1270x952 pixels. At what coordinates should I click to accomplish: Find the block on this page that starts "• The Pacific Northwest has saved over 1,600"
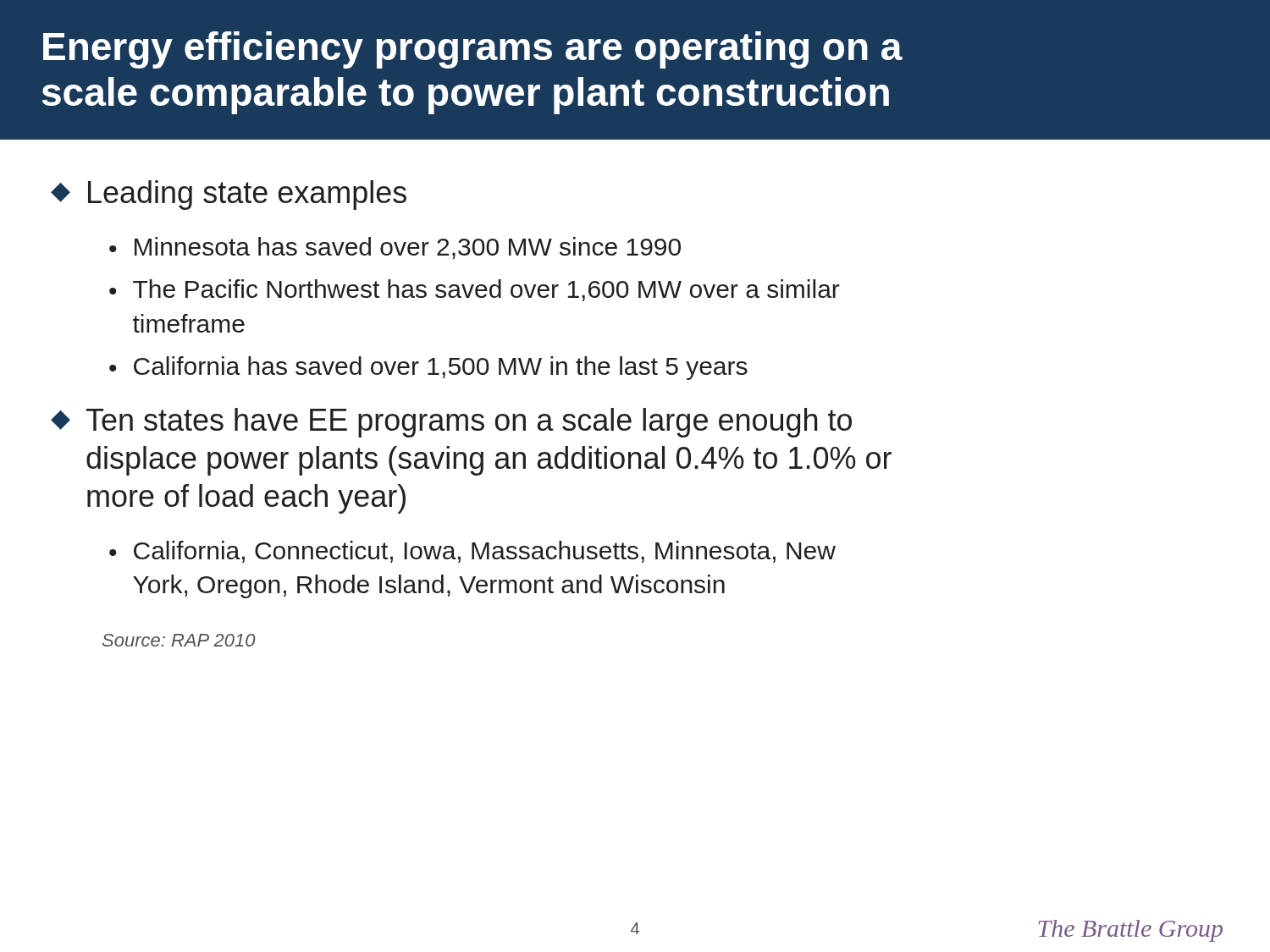[x=474, y=307]
